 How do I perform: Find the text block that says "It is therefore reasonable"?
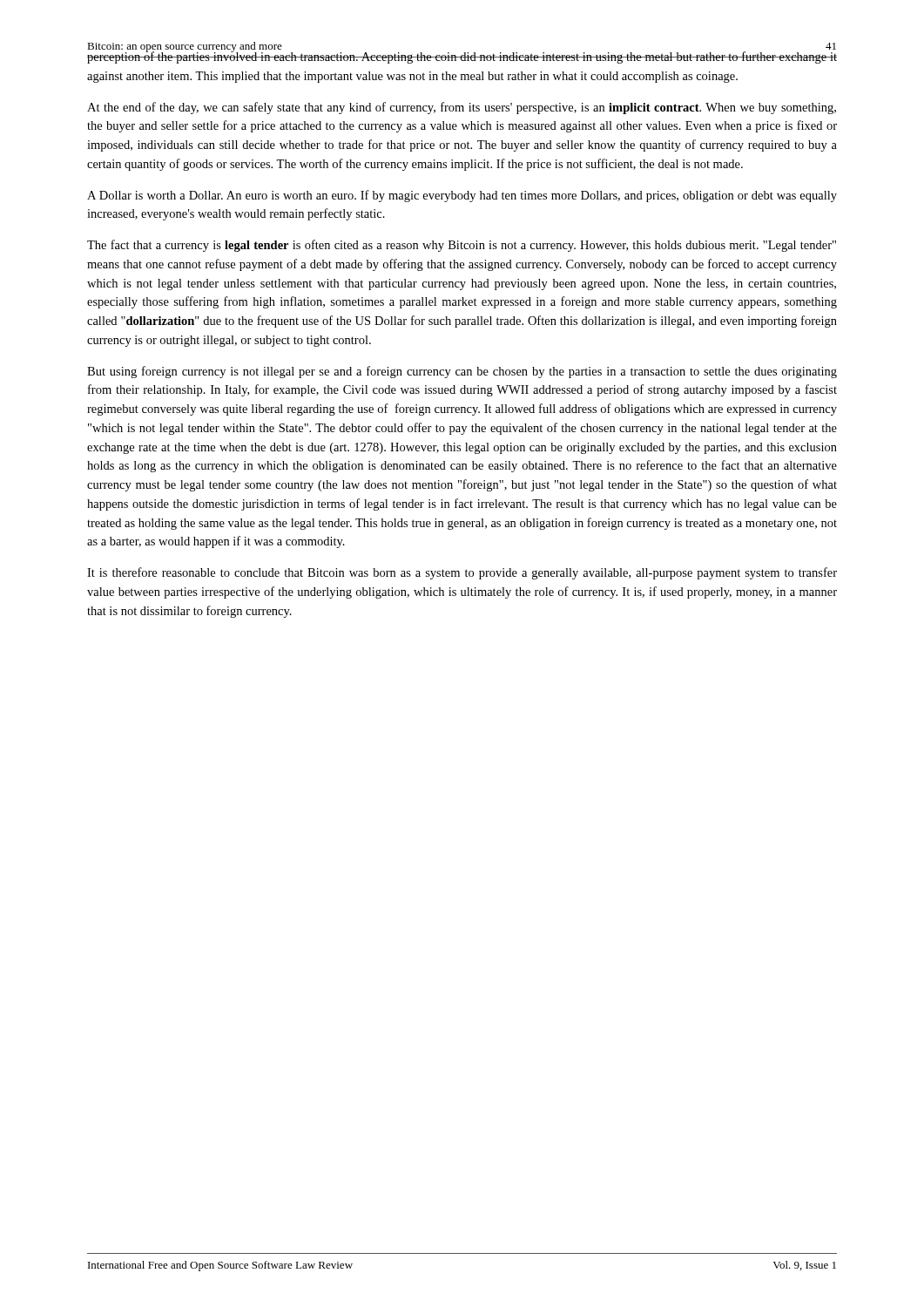pyautogui.click(x=462, y=592)
